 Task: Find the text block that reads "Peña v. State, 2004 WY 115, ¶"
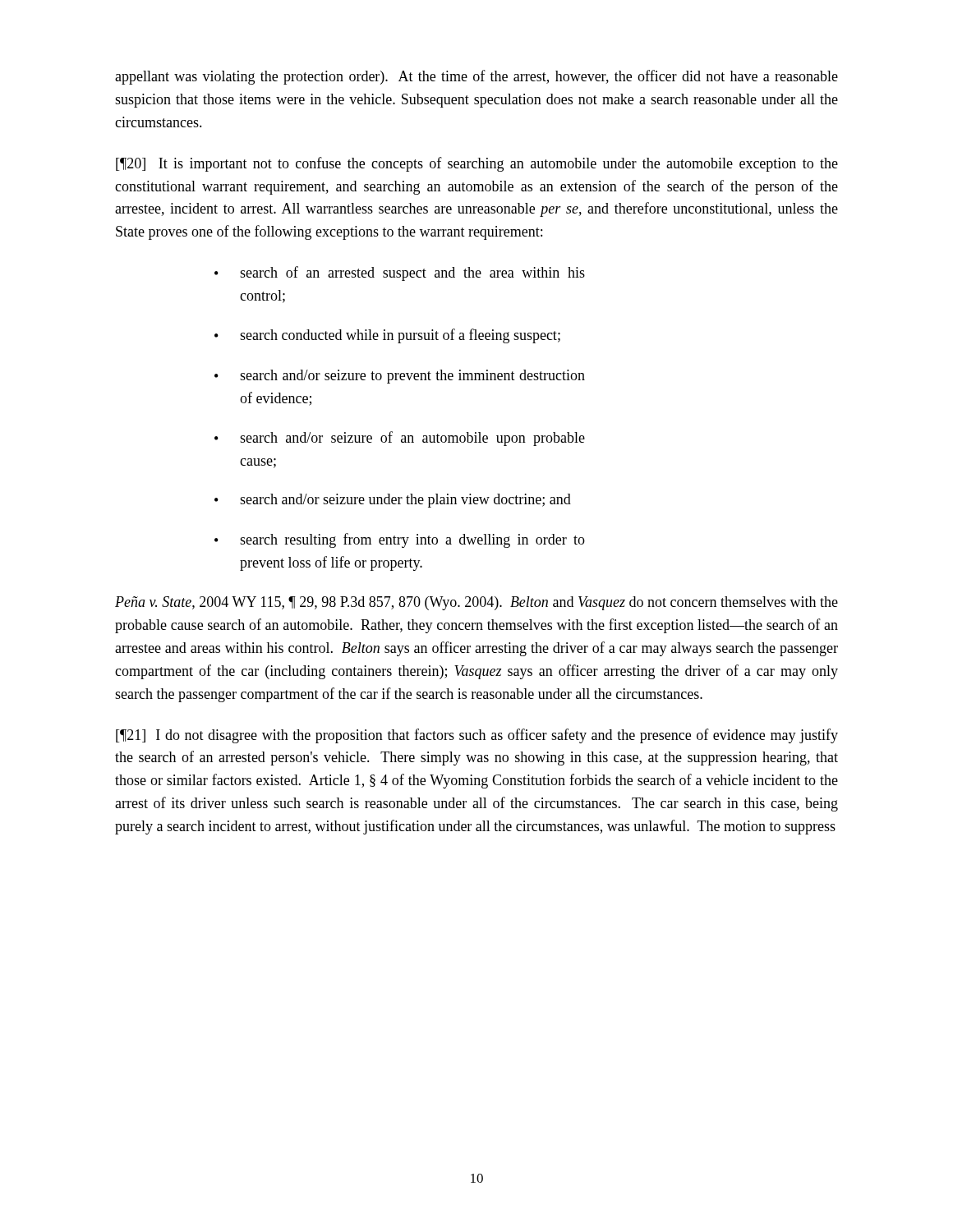(x=476, y=648)
